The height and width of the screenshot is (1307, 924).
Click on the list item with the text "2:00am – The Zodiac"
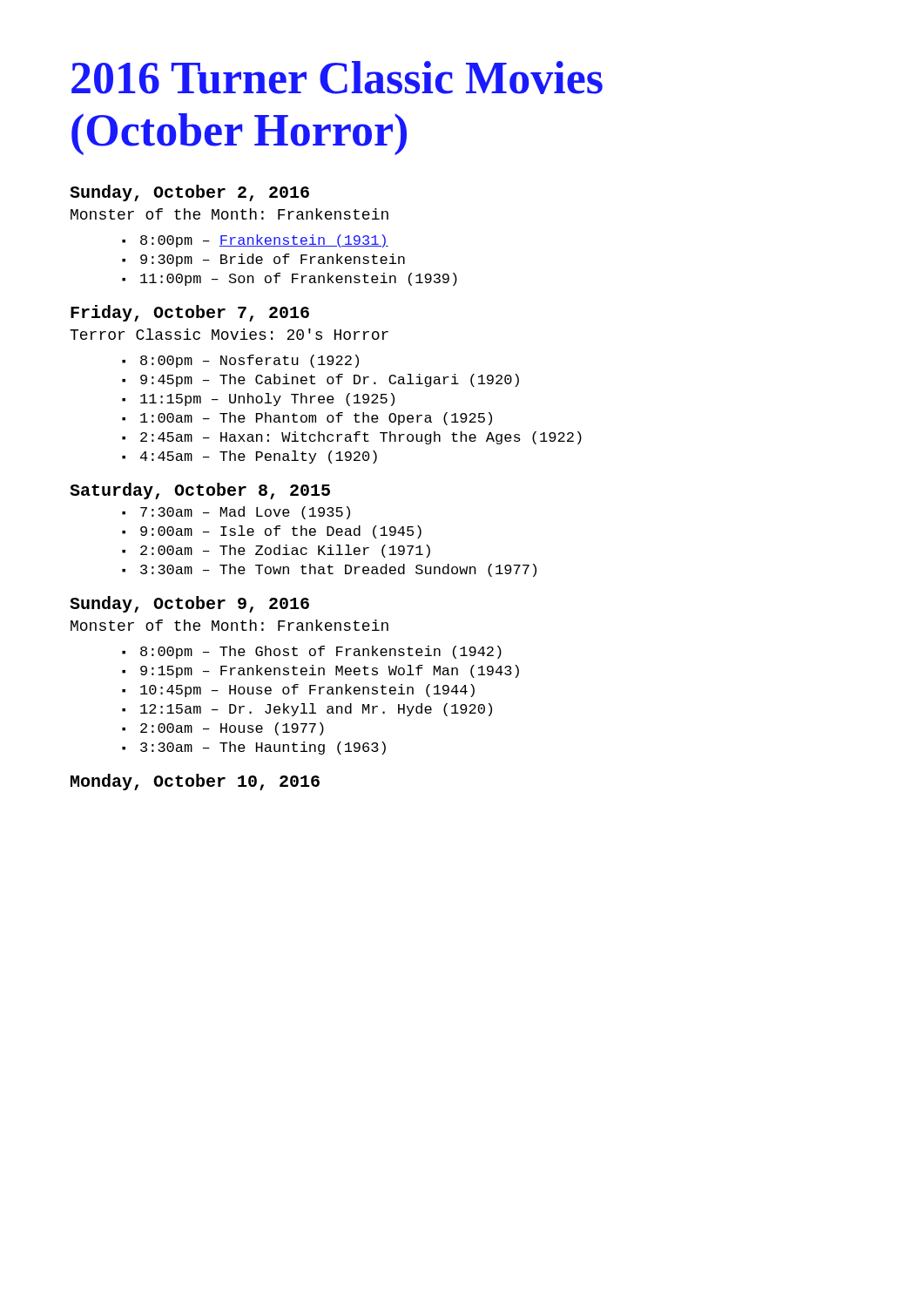pyautogui.click(x=286, y=551)
